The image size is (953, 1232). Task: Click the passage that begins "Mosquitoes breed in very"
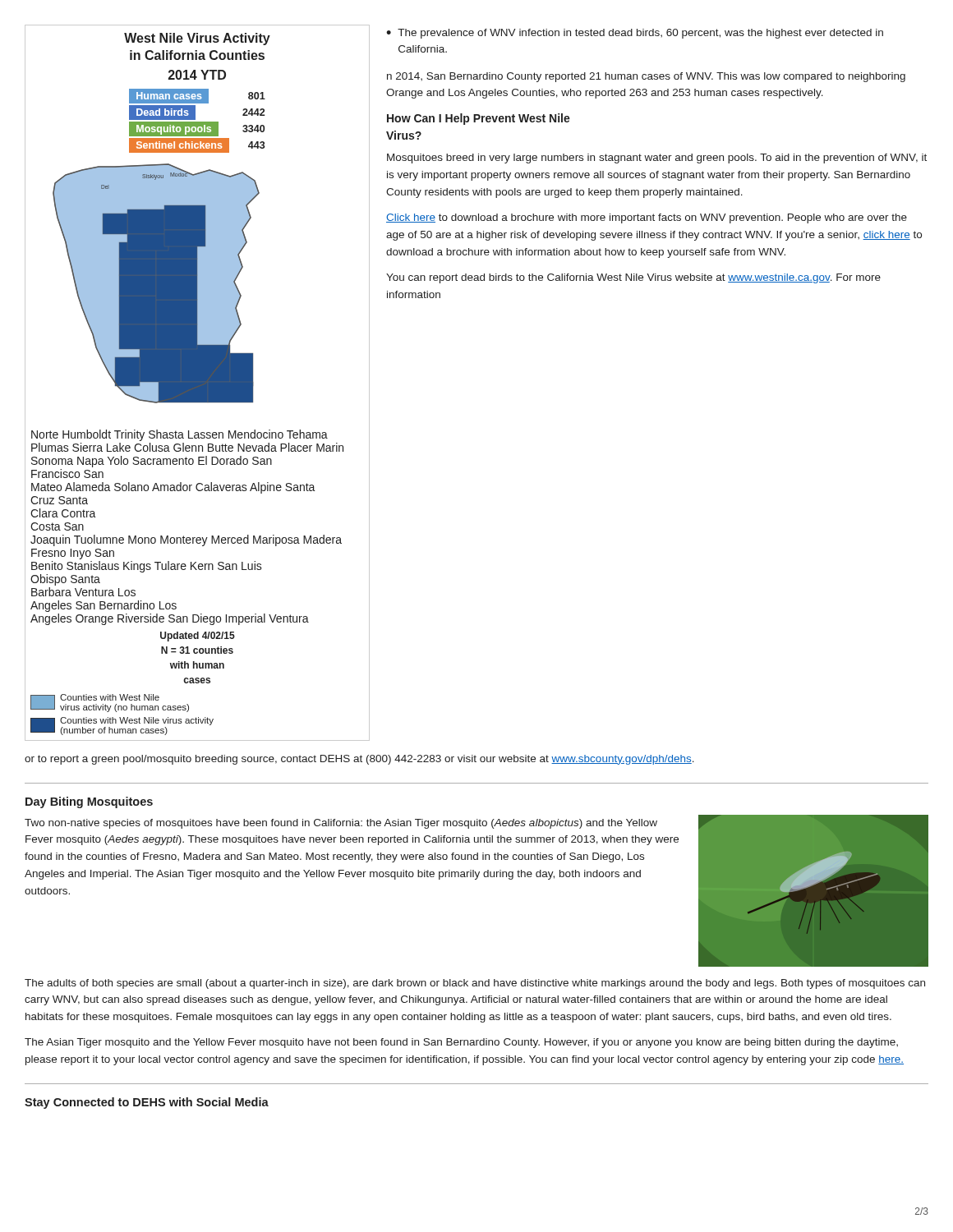tap(656, 175)
